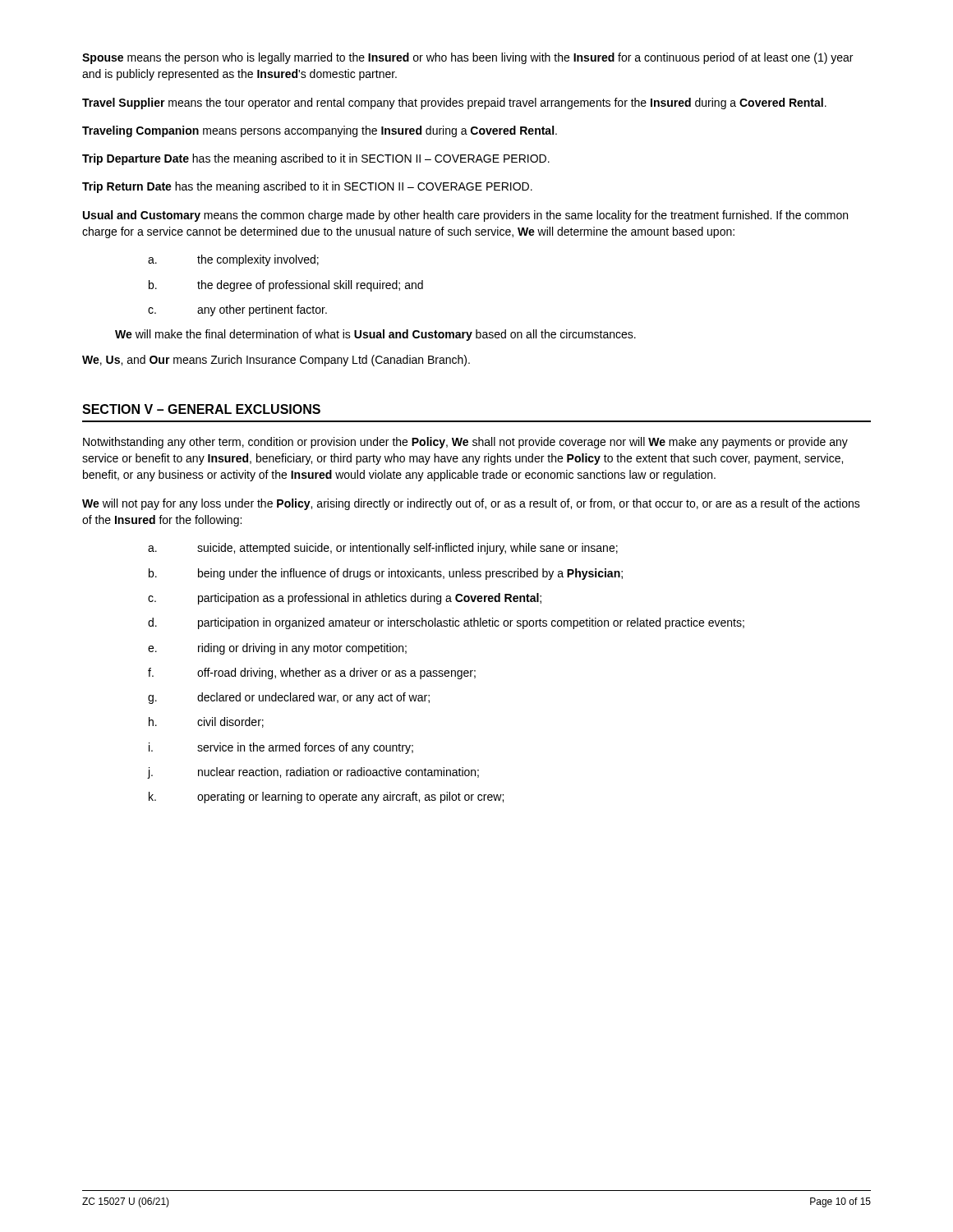
Task: Click the passage that begins "f. off-road driving, whether"
Action: 312,673
